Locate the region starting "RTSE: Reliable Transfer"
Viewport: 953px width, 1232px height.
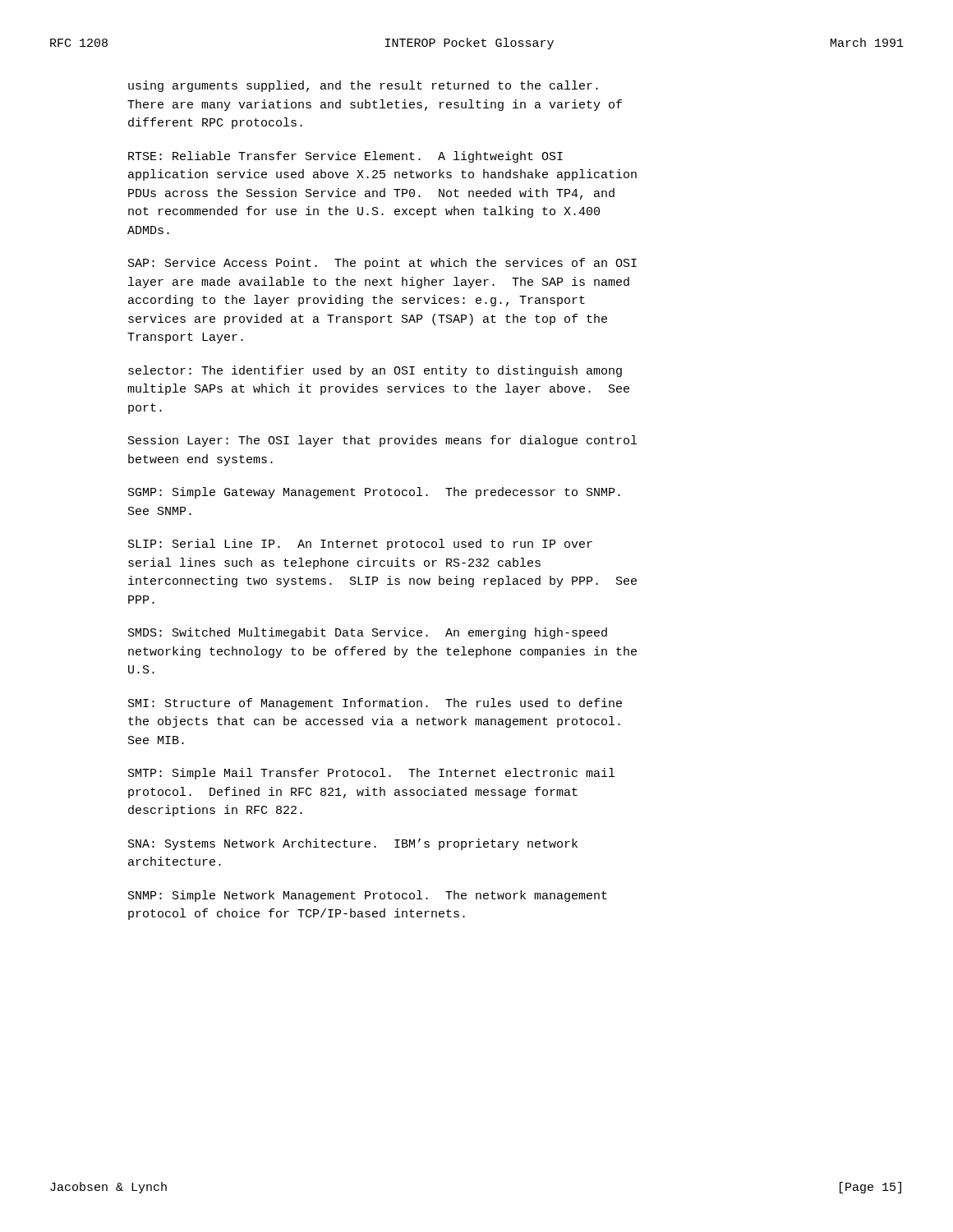coord(382,194)
